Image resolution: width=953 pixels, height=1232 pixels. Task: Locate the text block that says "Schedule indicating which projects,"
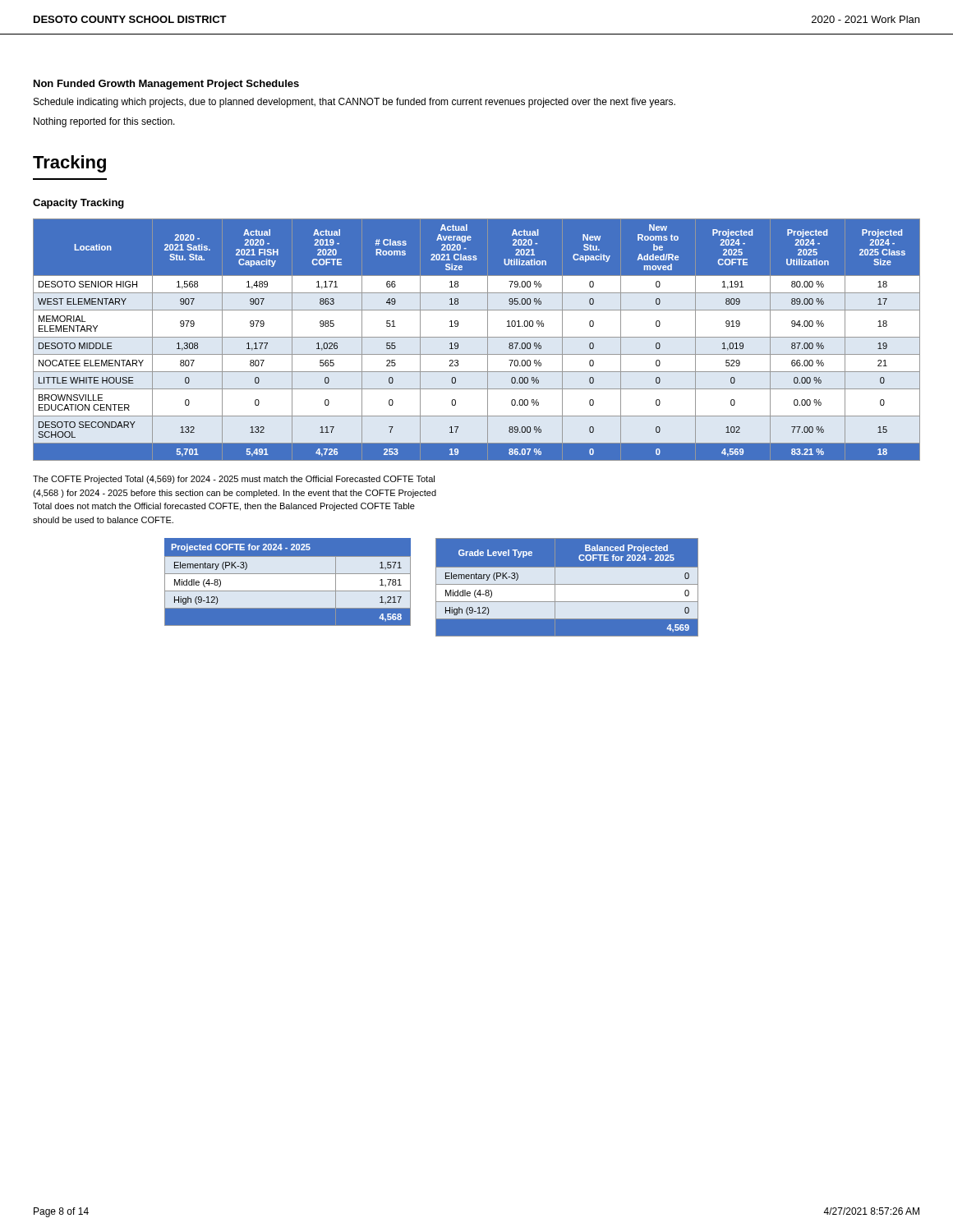click(x=354, y=102)
